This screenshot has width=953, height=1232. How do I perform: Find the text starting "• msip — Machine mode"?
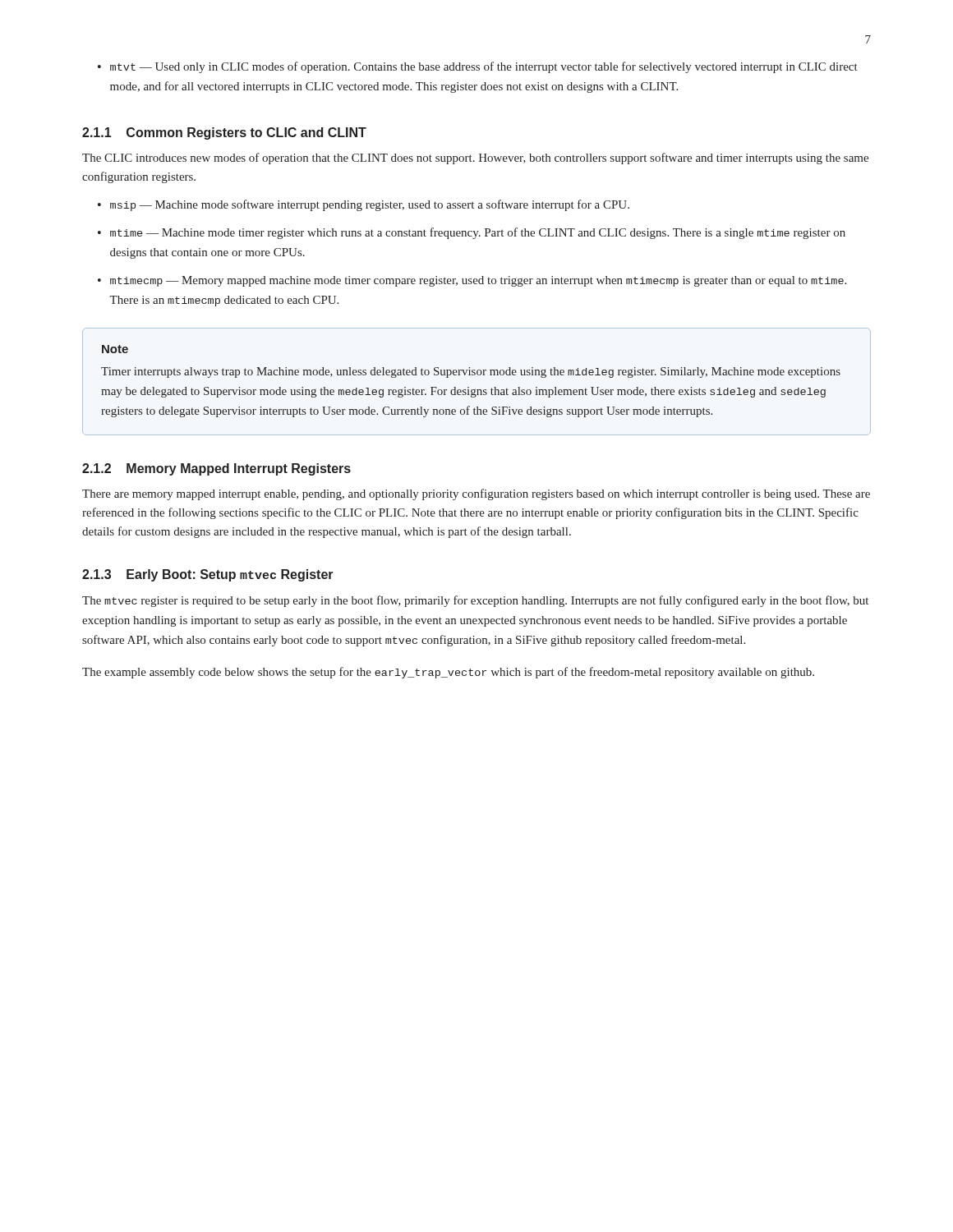point(484,205)
